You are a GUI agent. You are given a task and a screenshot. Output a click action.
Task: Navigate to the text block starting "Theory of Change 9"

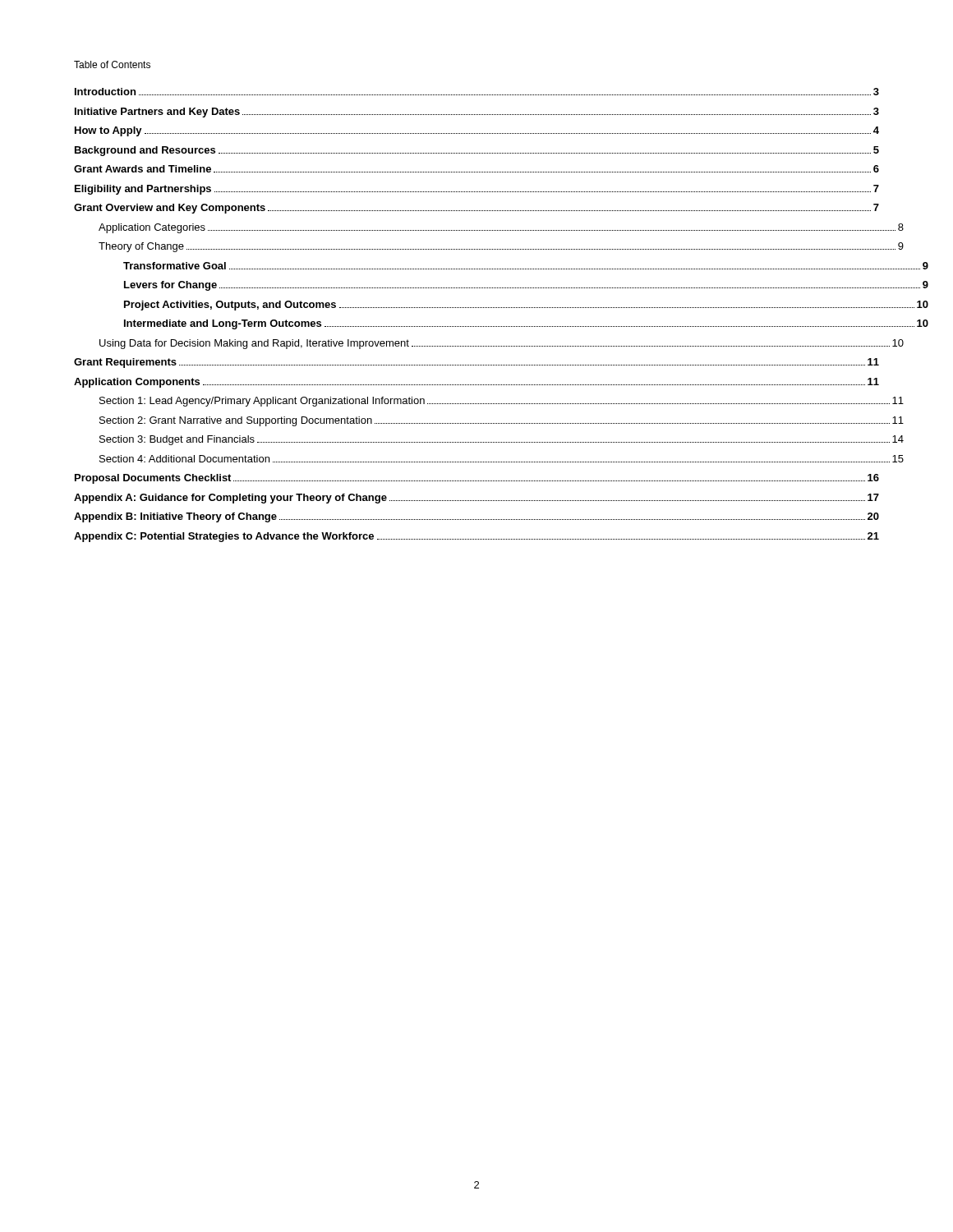point(501,246)
